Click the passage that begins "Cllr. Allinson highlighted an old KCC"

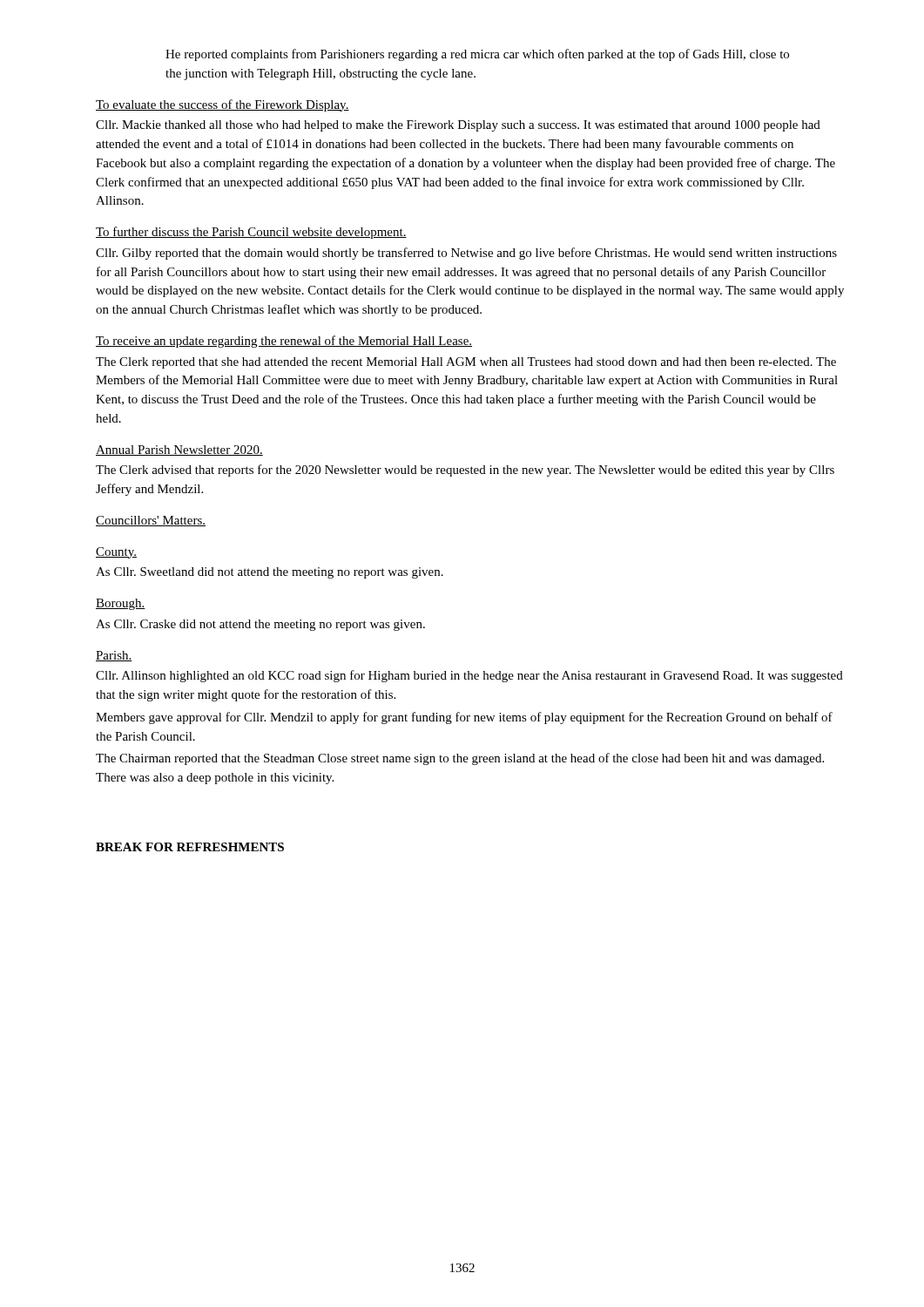[x=469, y=685]
